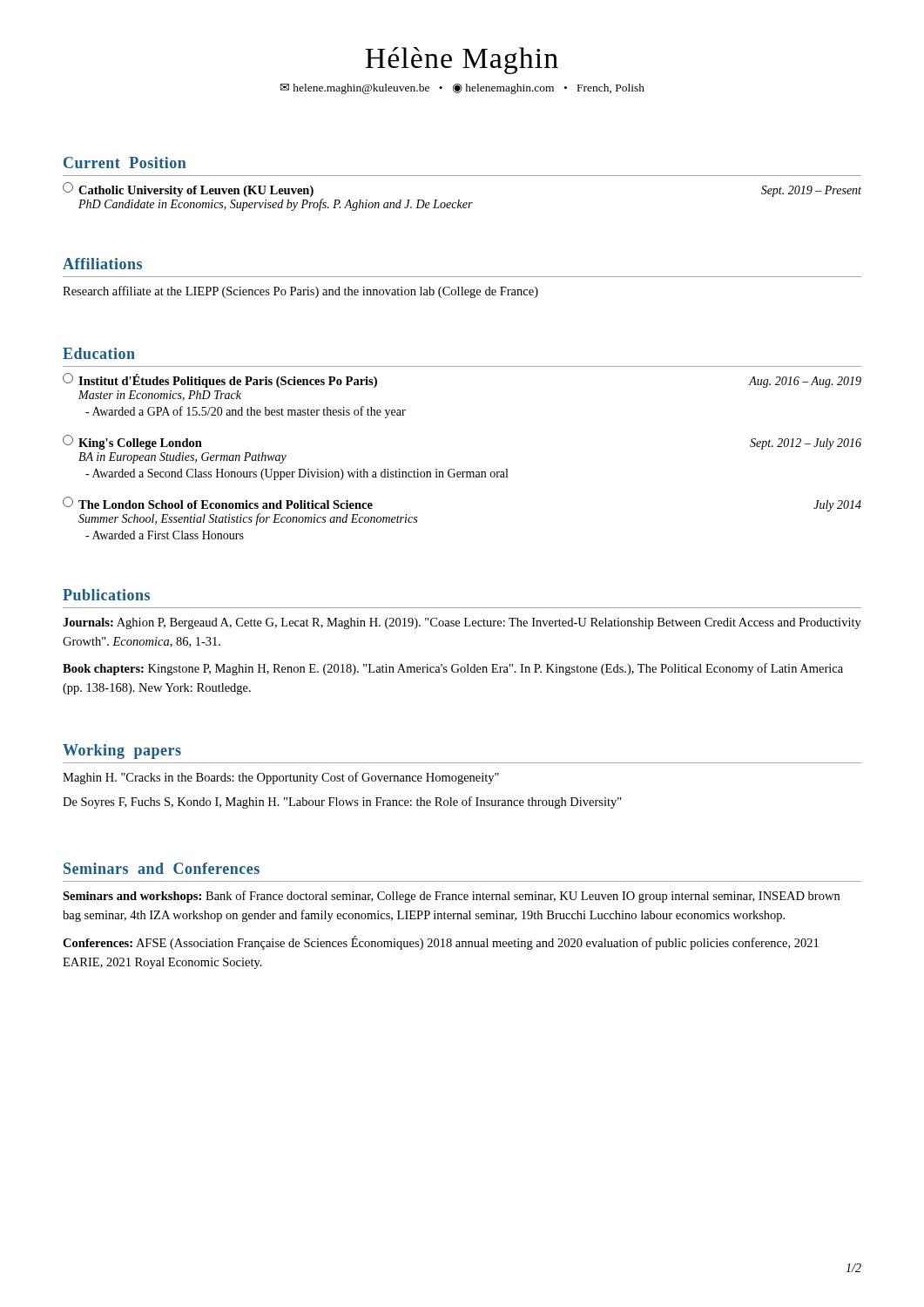
Task: Find the text block containing "Institut d'Études Politiques de"
Action: (x=235, y=380)
